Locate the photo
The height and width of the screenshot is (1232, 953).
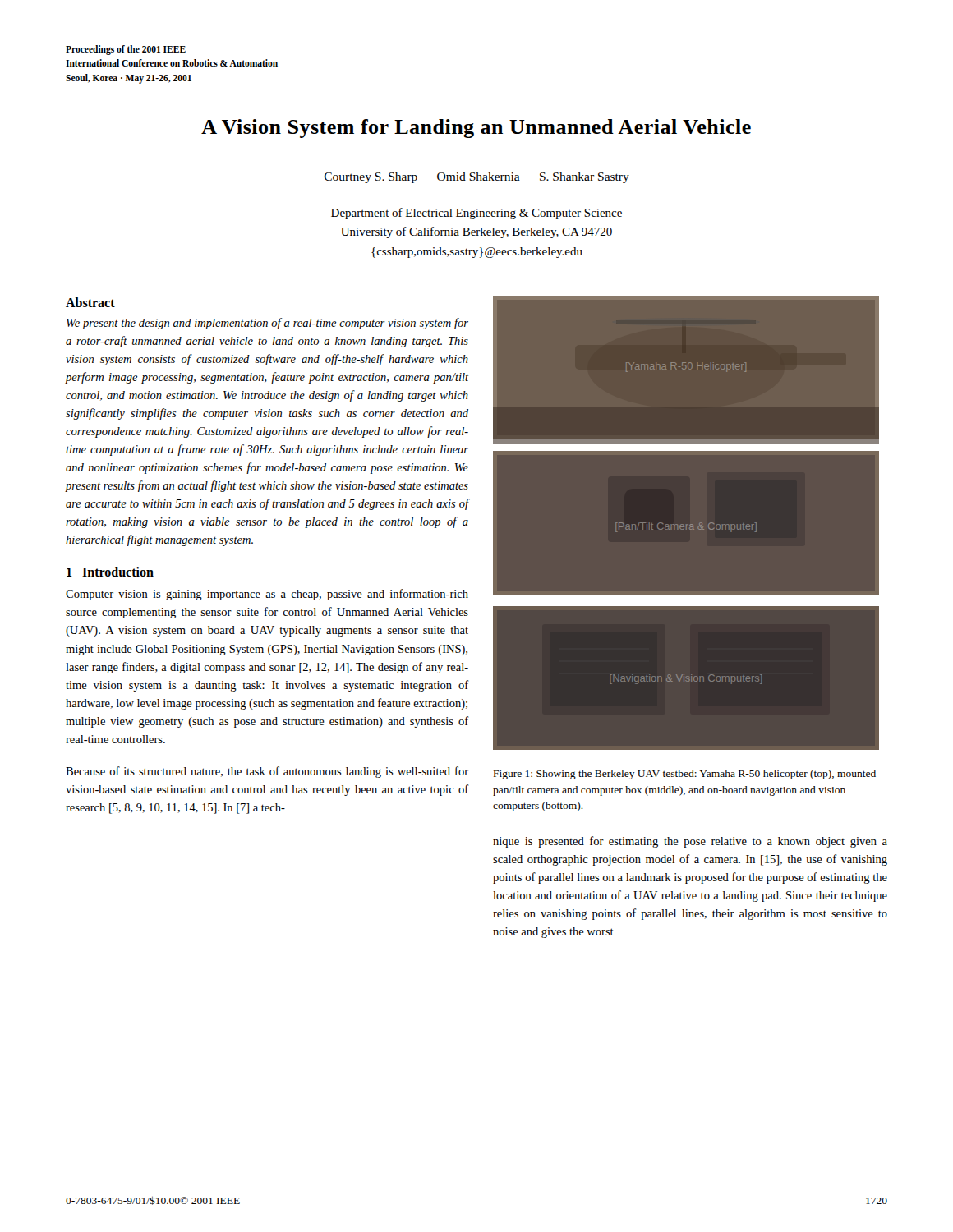coord(686,527)
